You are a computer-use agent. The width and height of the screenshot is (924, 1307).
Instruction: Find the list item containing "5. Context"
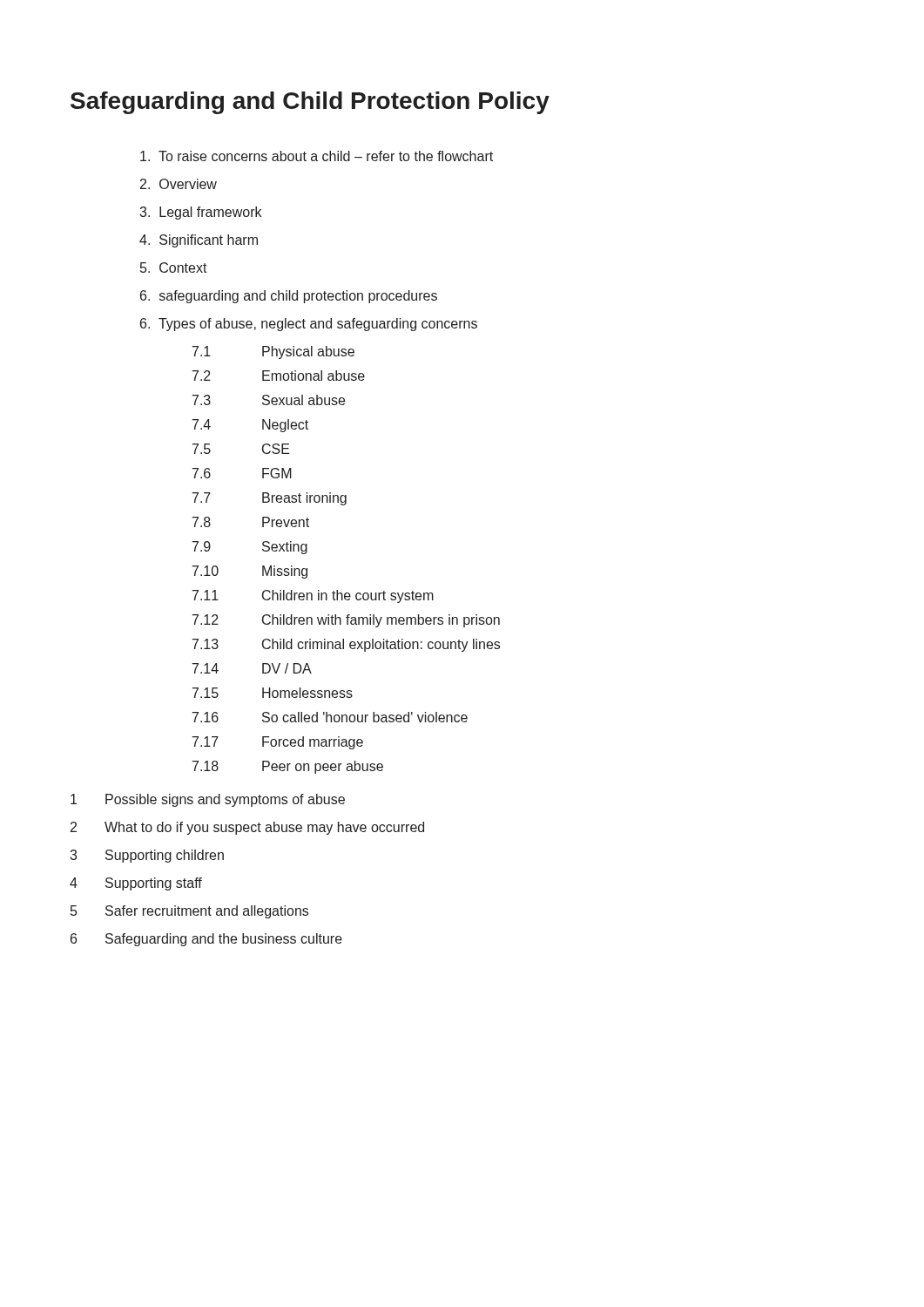point(173,268)
